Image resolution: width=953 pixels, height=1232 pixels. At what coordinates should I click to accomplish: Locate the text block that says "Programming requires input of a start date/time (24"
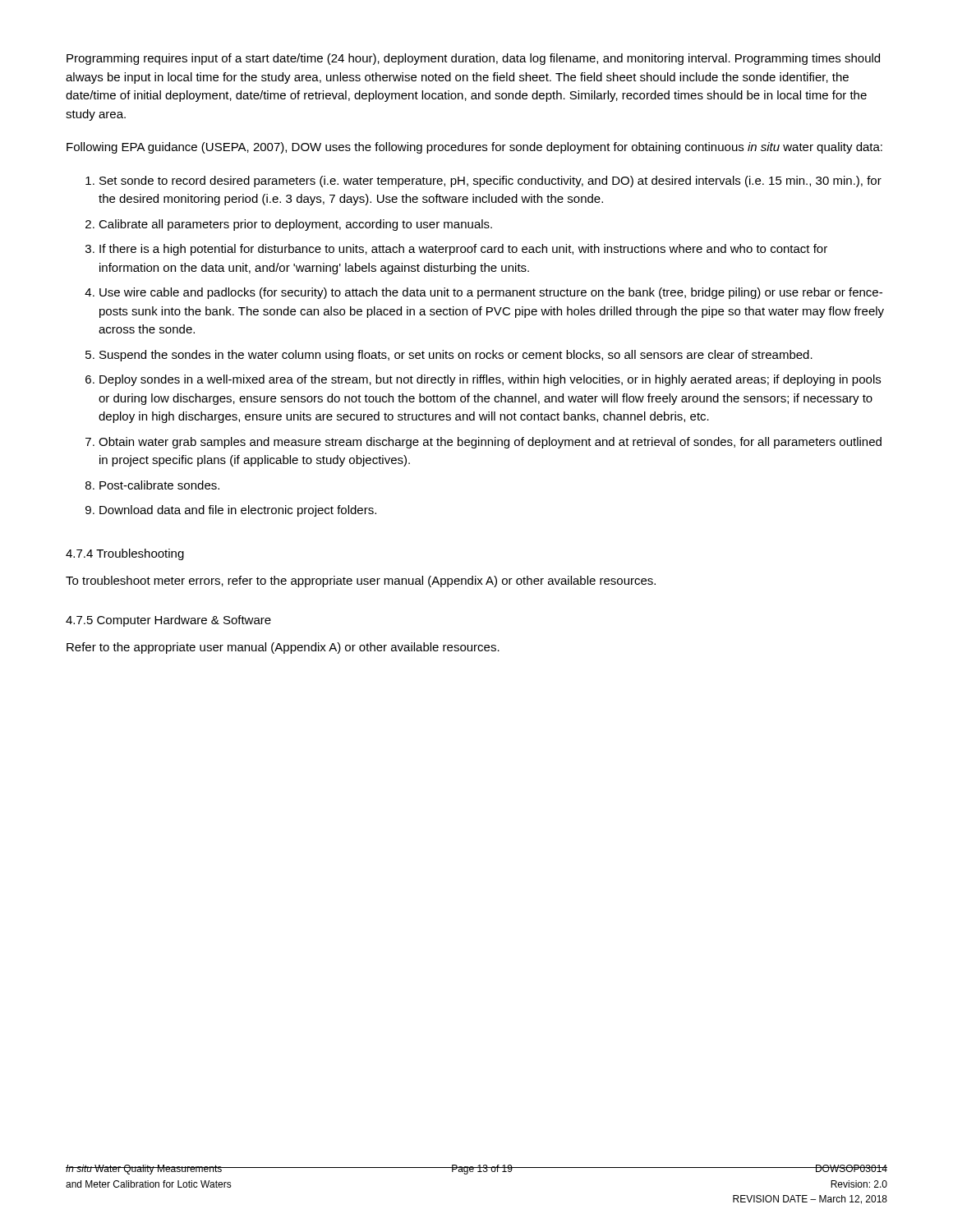[x=473, y=86]
